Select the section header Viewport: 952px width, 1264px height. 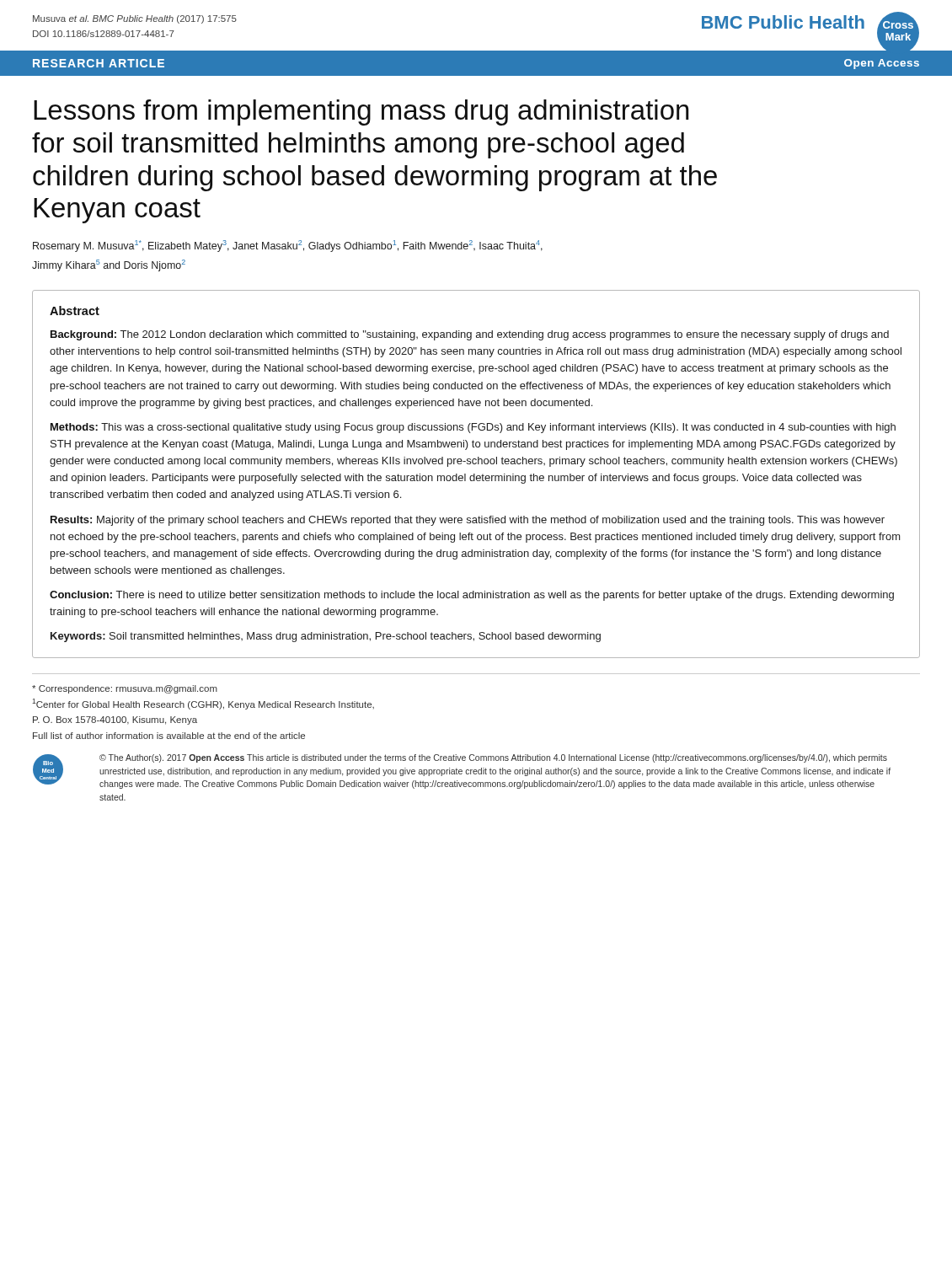pos(99,63)
